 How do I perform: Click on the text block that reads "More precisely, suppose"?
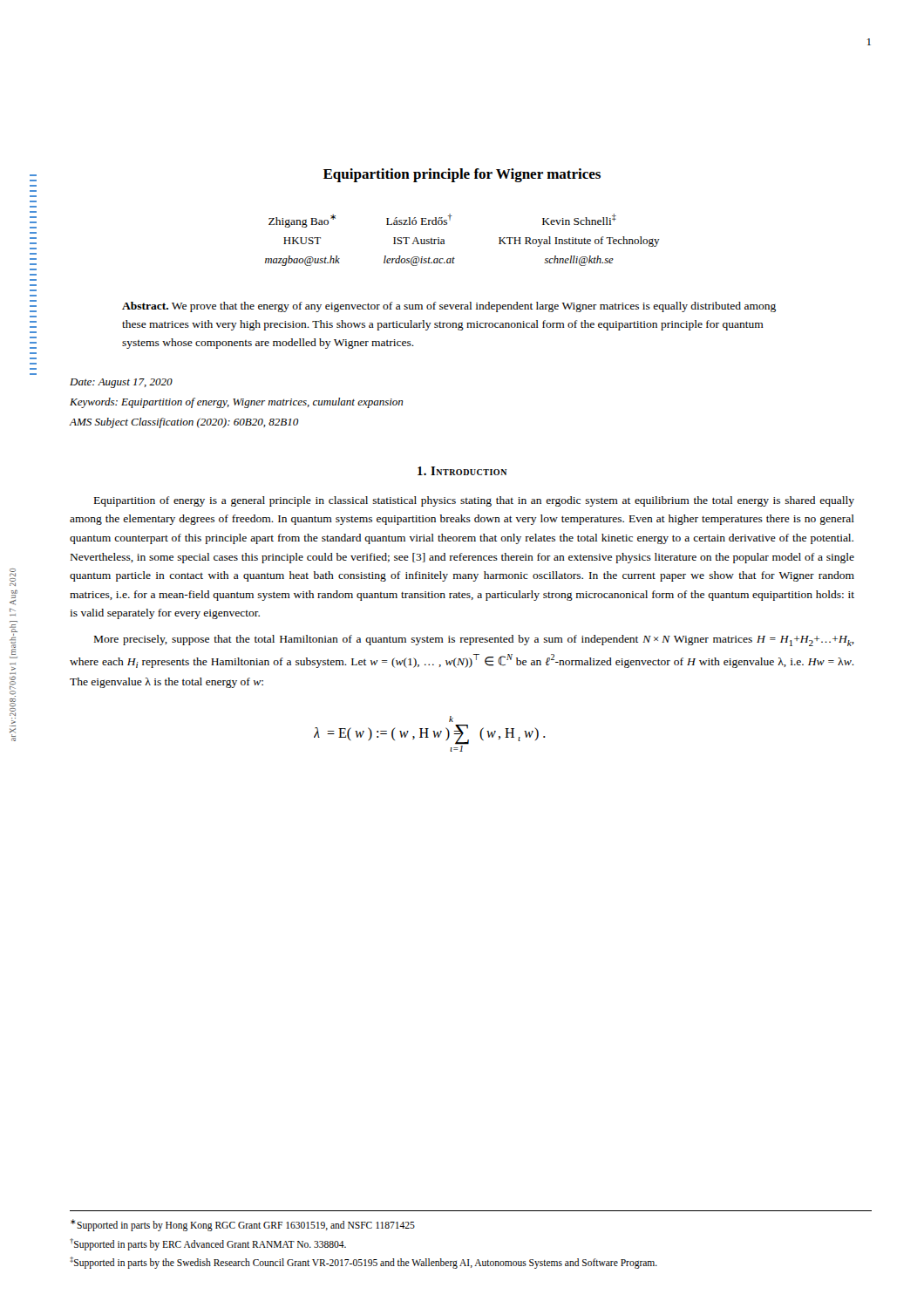[462, 660]
